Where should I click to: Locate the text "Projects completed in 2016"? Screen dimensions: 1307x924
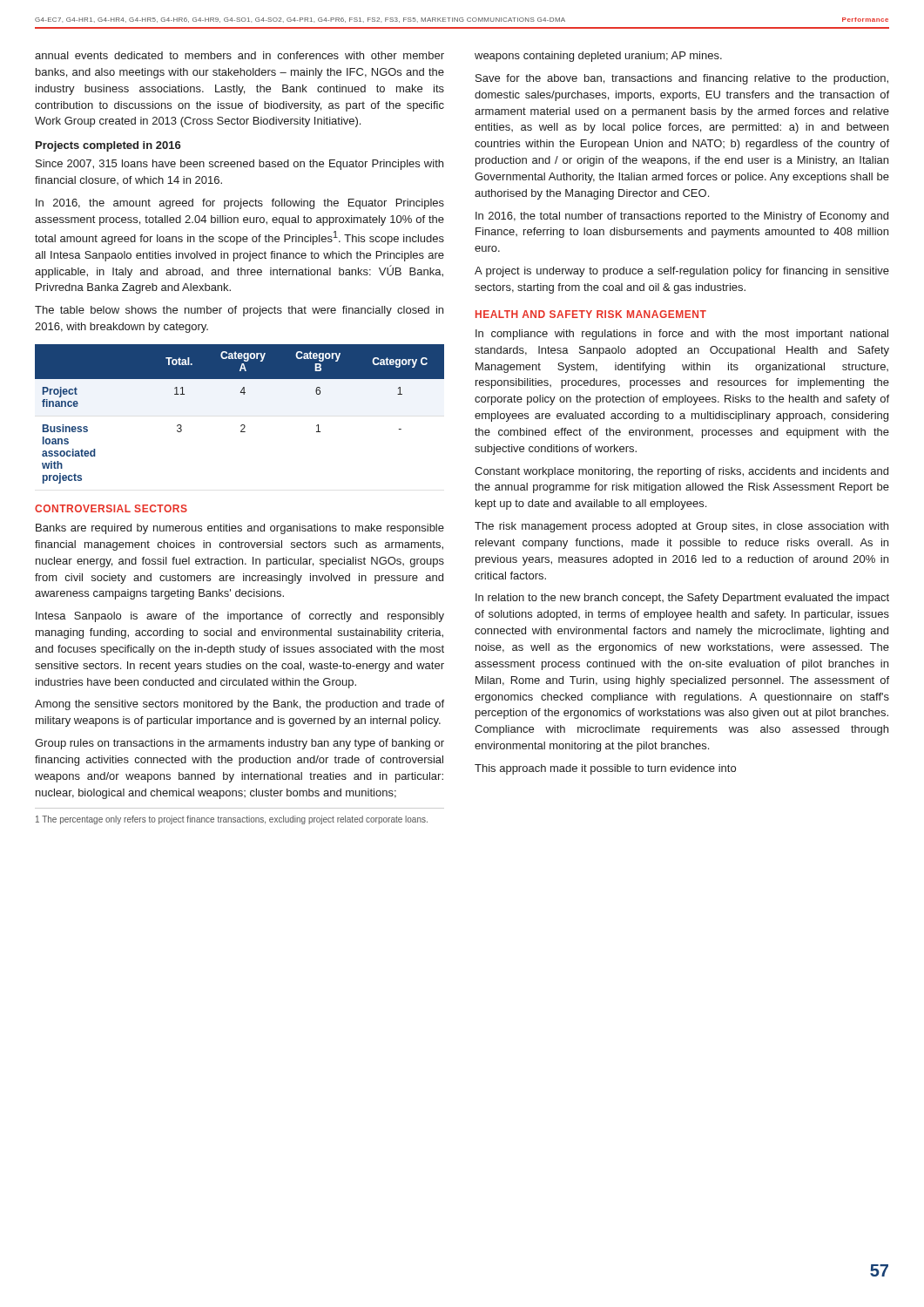click(108, 145)
